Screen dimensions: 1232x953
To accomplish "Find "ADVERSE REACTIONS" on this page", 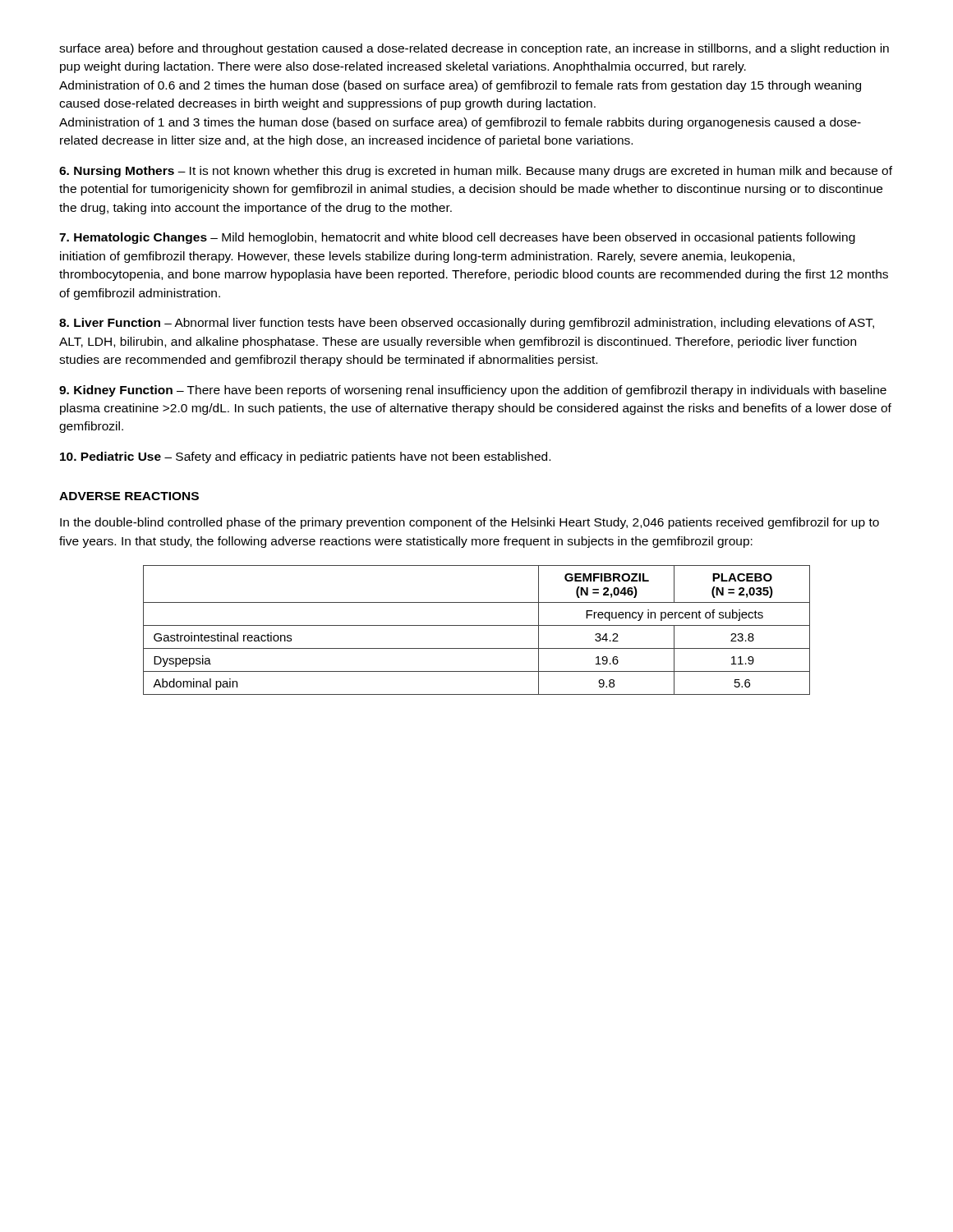I will tap(129, 496).
